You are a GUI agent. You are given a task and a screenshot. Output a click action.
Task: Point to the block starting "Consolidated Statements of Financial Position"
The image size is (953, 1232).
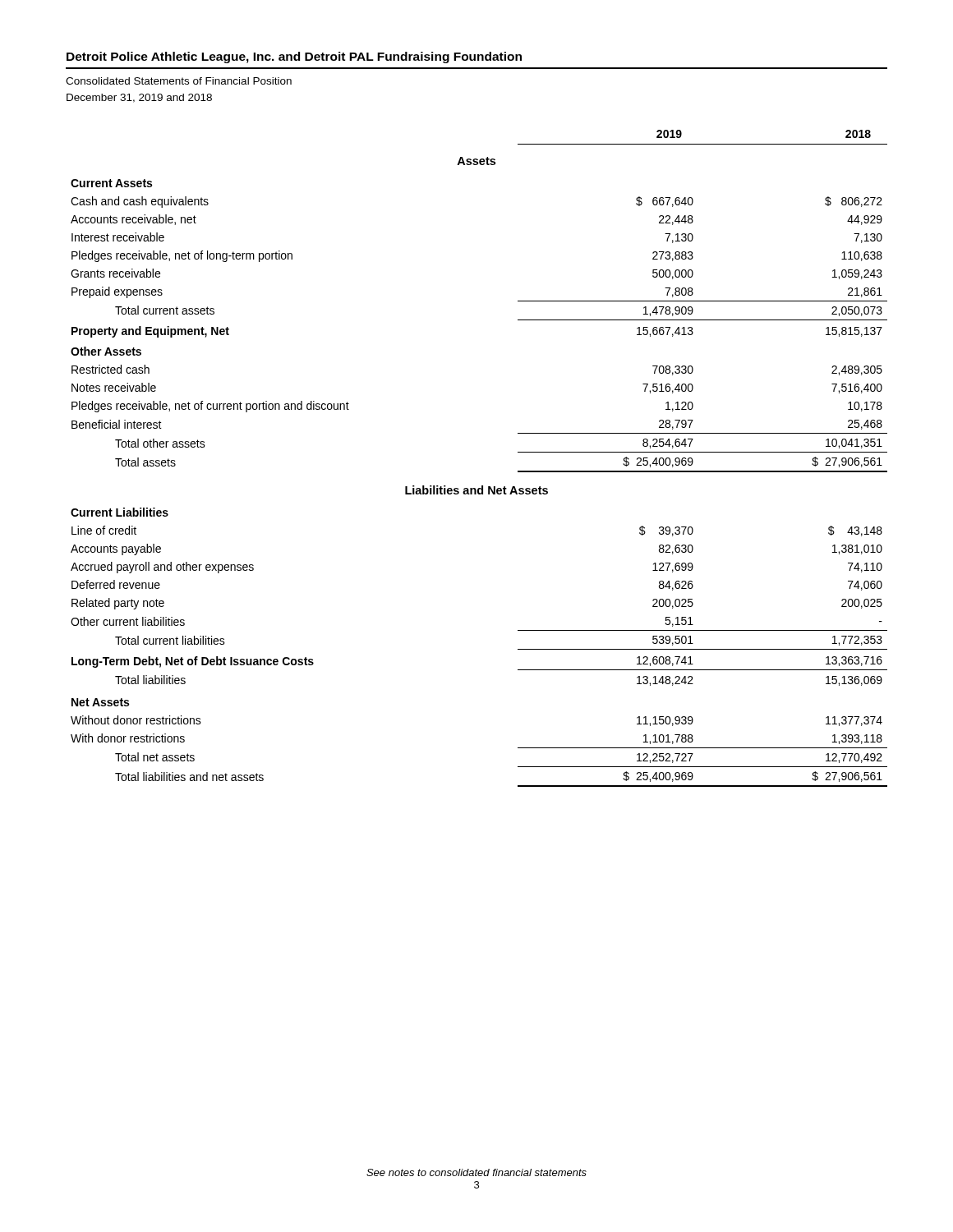coord(179,89)
